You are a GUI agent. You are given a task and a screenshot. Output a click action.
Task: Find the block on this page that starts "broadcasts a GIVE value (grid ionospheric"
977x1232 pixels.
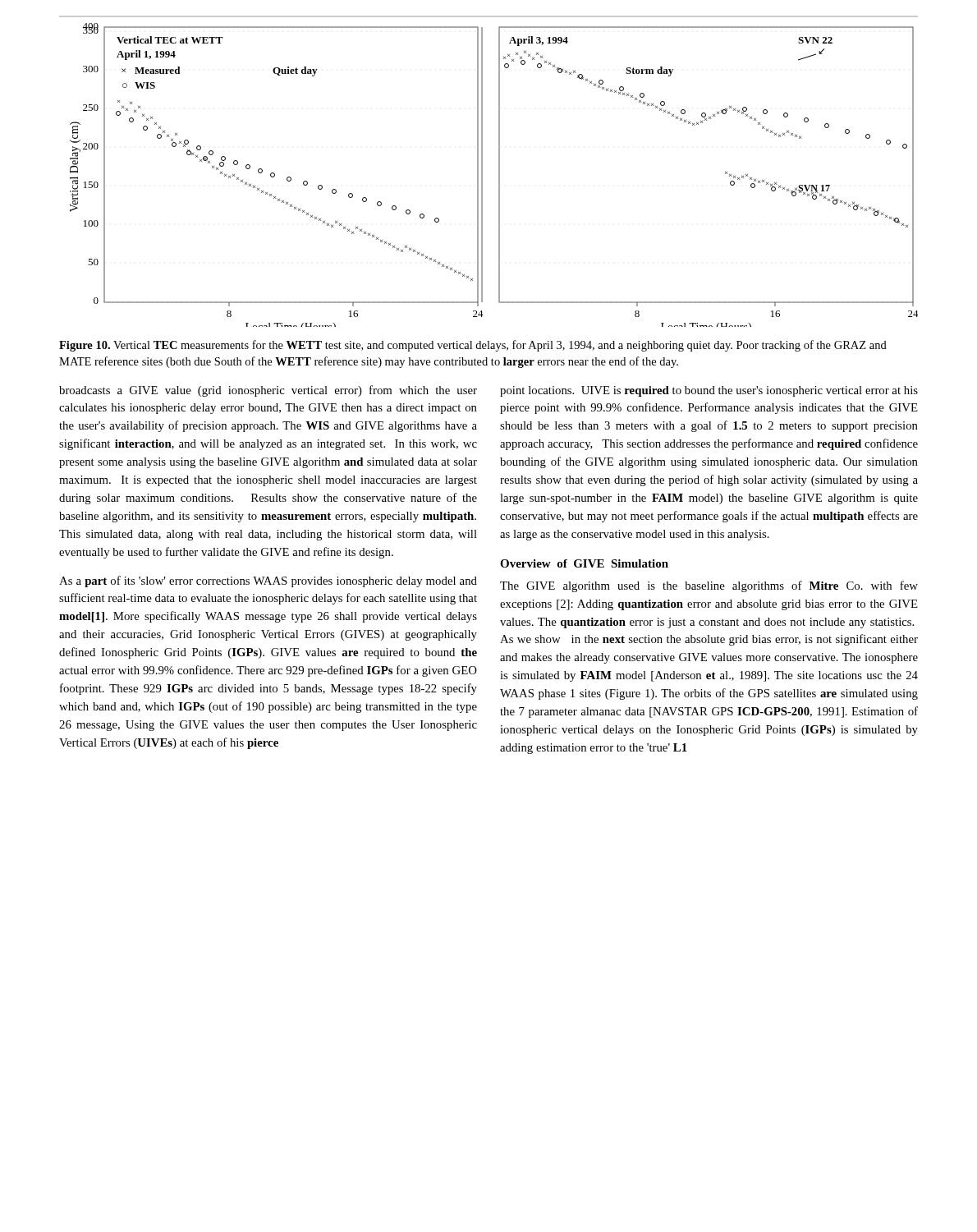[268, 471]
